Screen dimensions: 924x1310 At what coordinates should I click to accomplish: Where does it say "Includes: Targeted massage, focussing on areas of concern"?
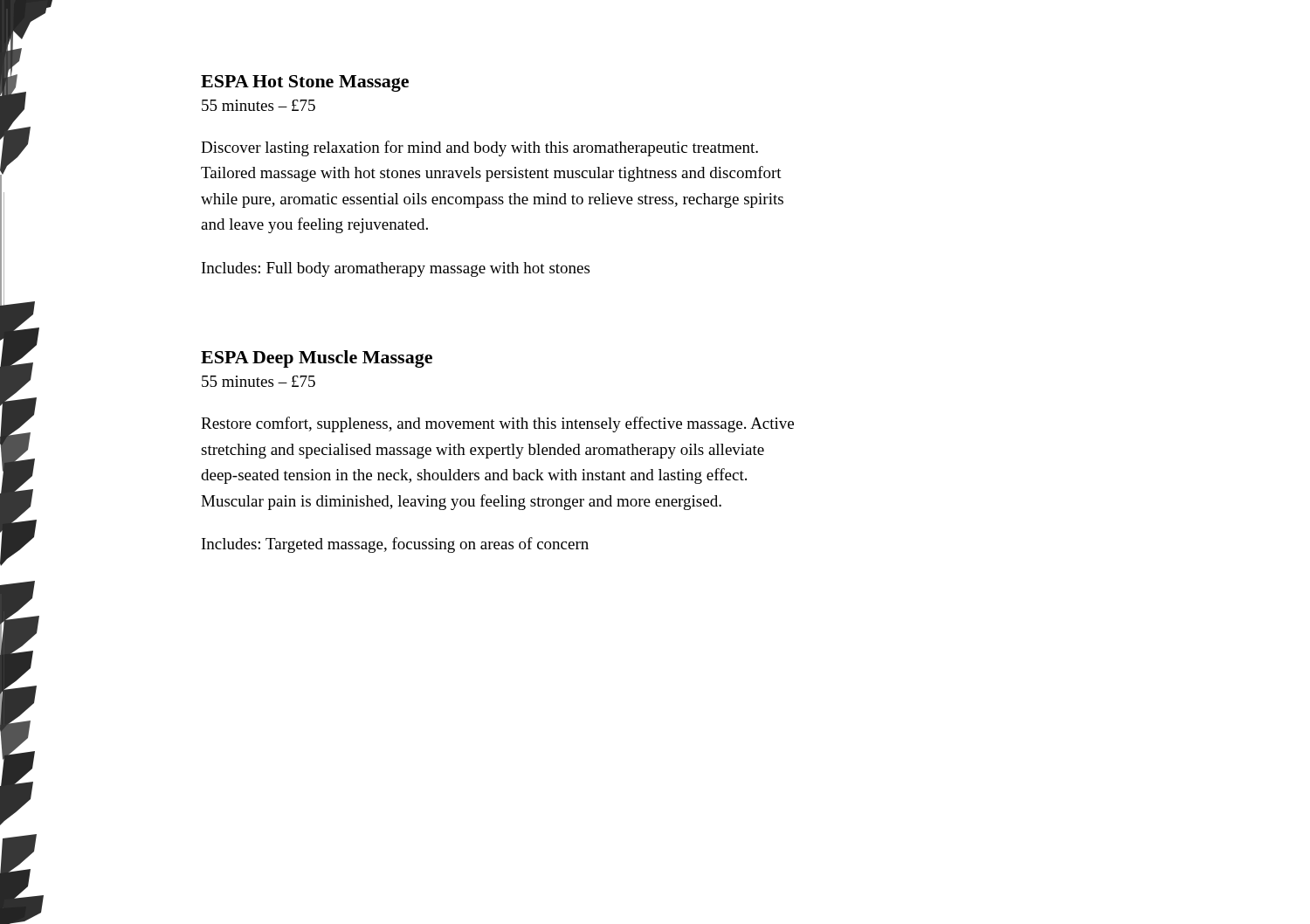pyautogui.click(x=395, y=544)
